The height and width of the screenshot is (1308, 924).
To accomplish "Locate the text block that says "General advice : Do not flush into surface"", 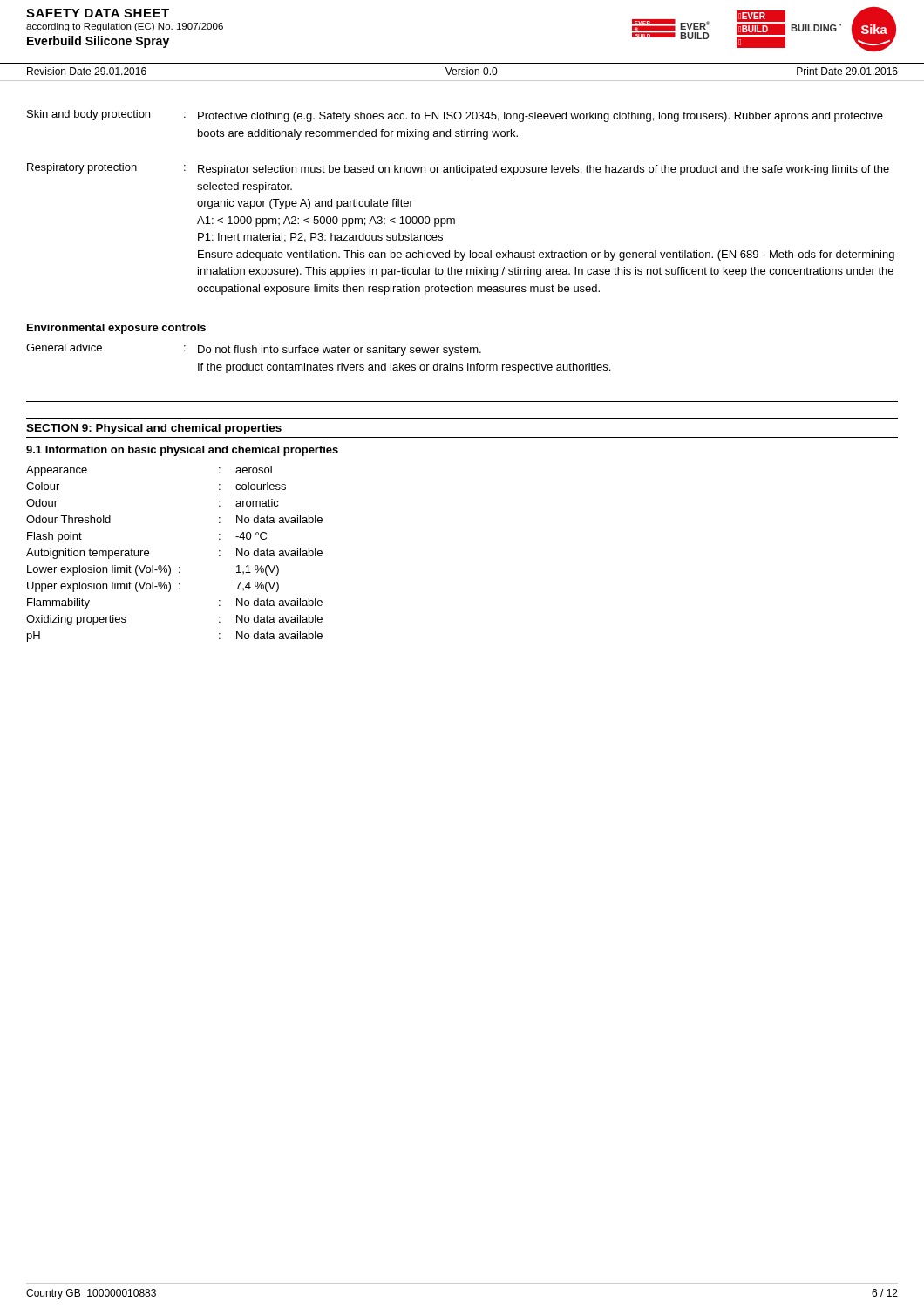I will click(x=462, y=358).
